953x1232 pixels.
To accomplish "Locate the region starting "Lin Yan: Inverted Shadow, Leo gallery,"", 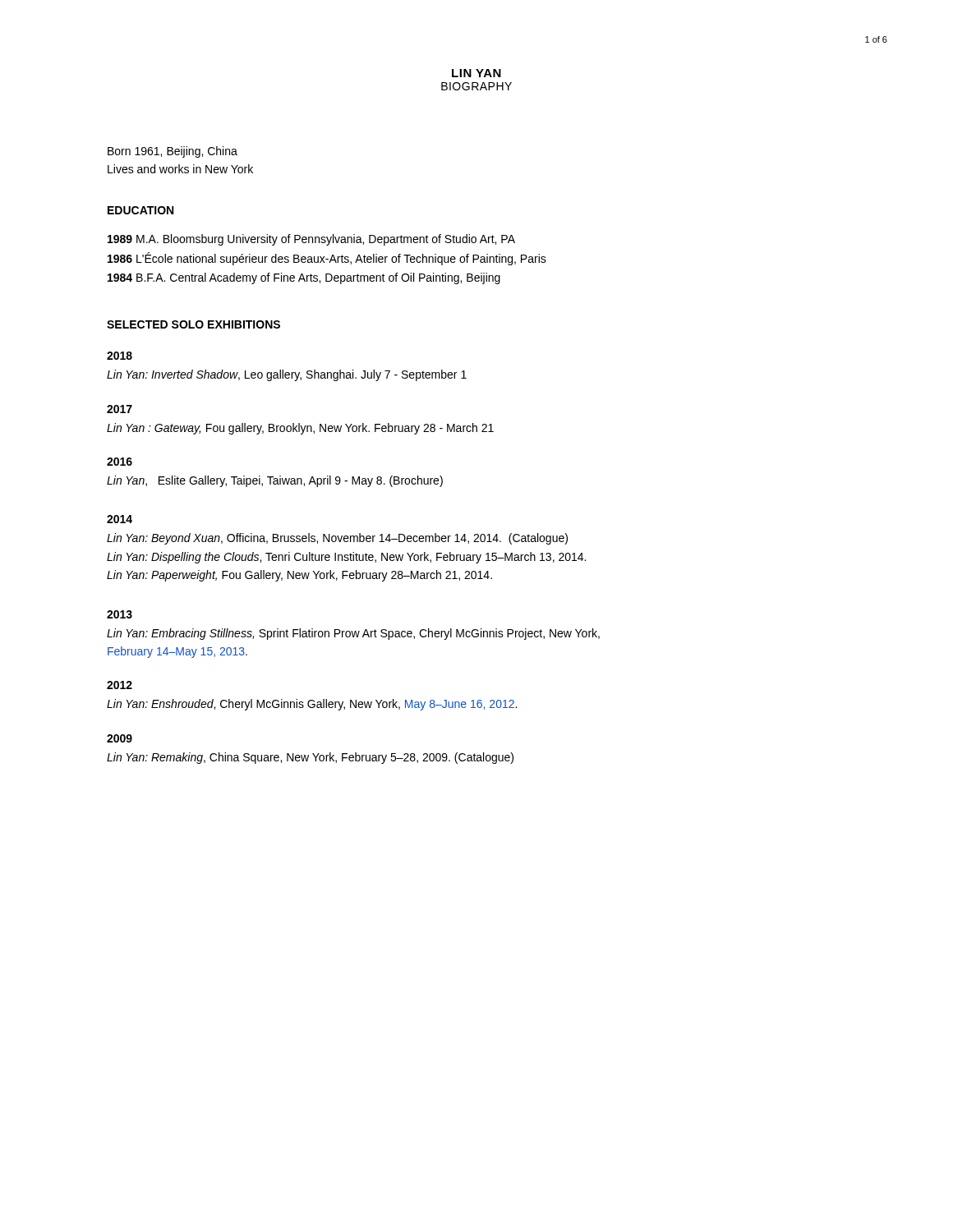I will pos(287,375).
